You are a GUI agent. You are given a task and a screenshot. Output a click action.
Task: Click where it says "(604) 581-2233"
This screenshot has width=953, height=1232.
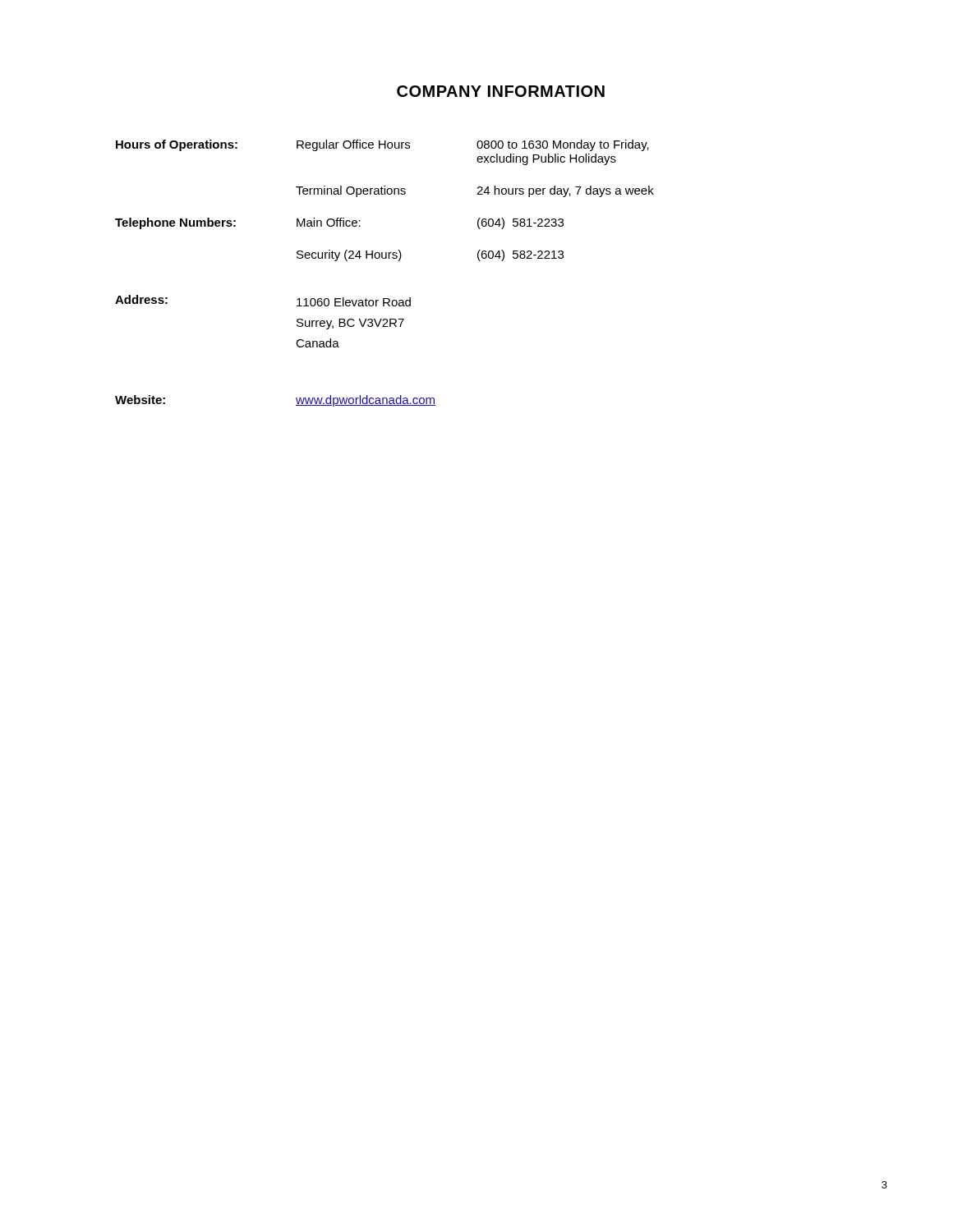[x=520, y=222]
